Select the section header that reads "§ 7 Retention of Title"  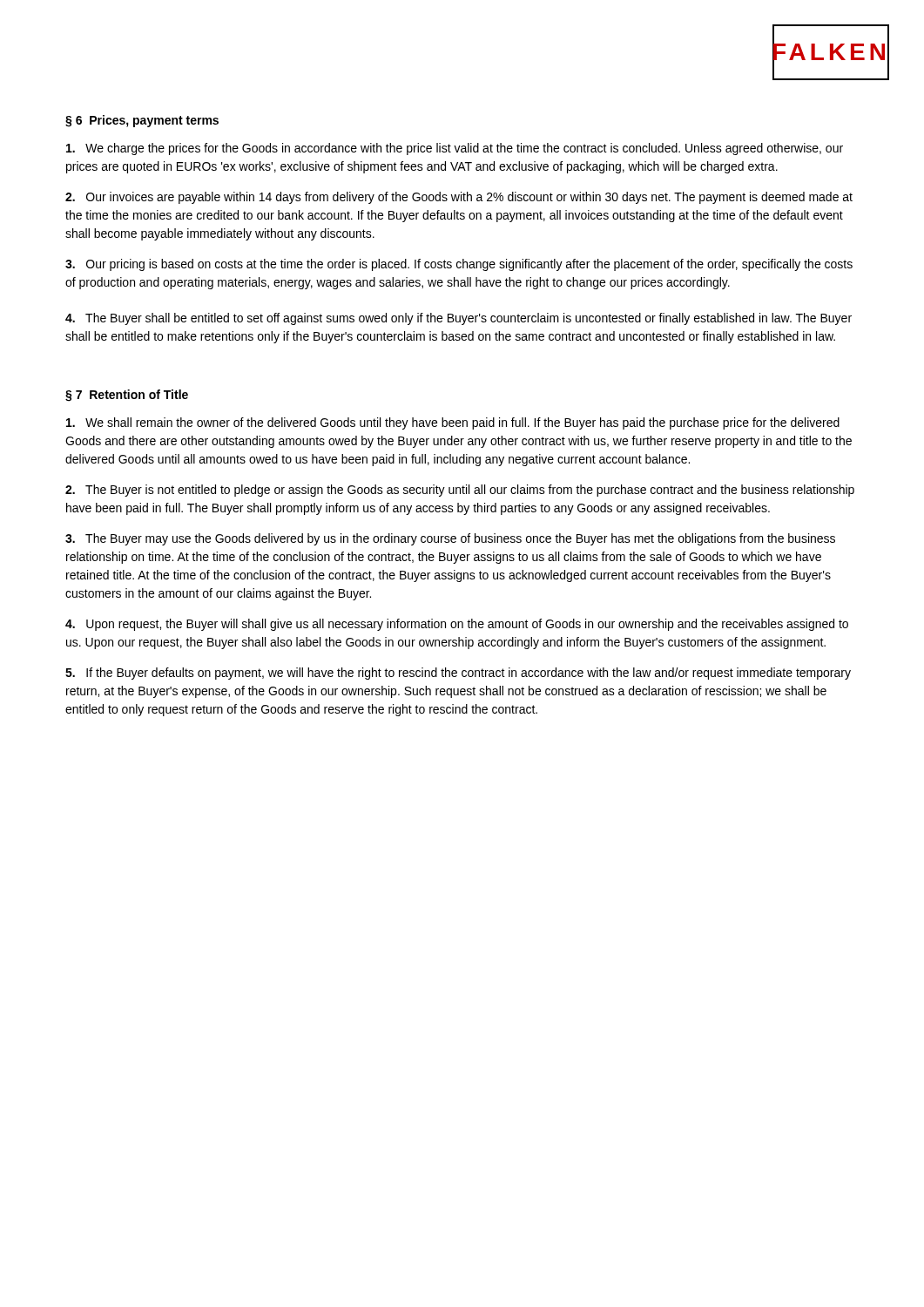coord(127,395)
